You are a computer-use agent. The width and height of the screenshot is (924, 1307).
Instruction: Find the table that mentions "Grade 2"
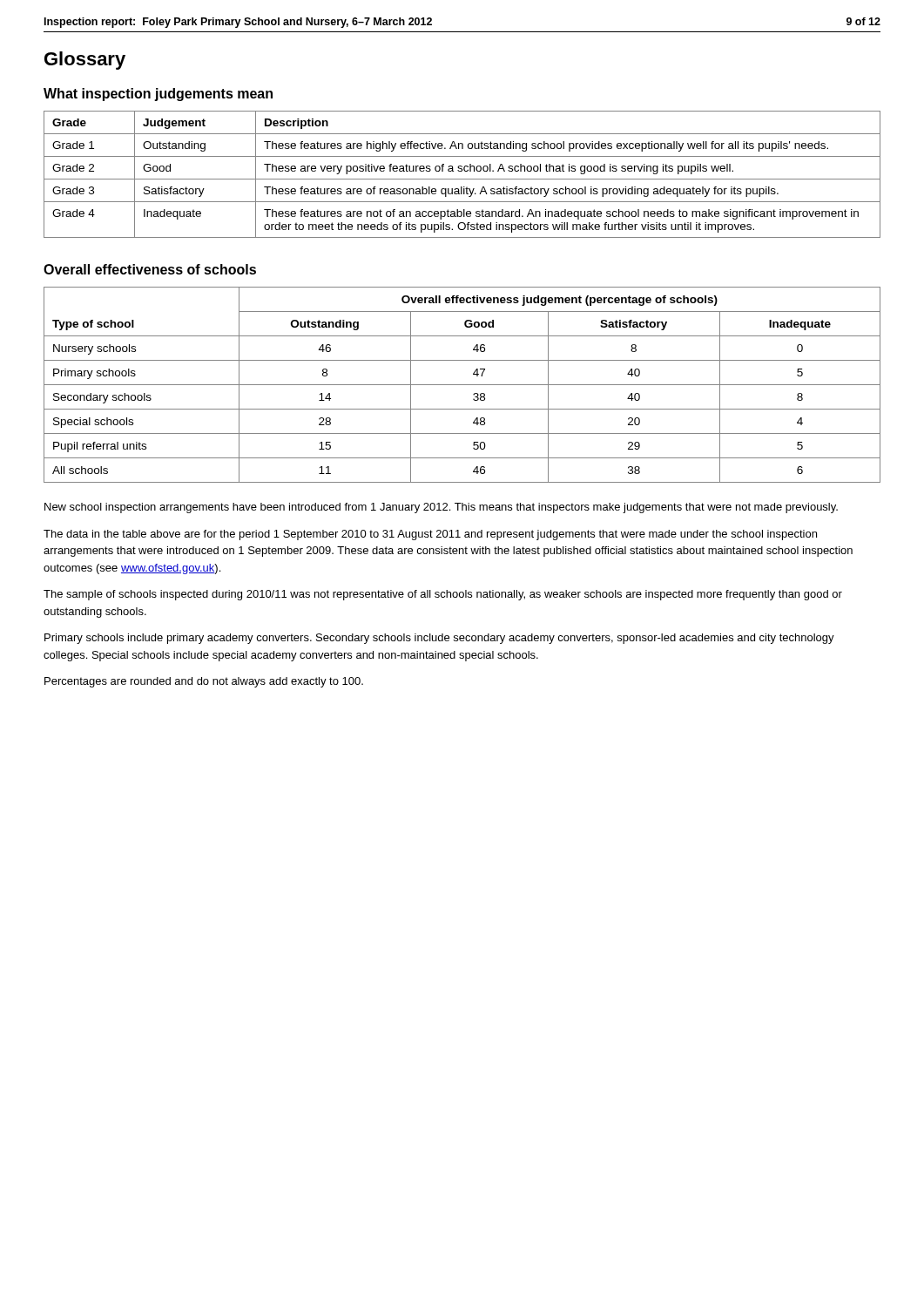[x=462, y=174]
